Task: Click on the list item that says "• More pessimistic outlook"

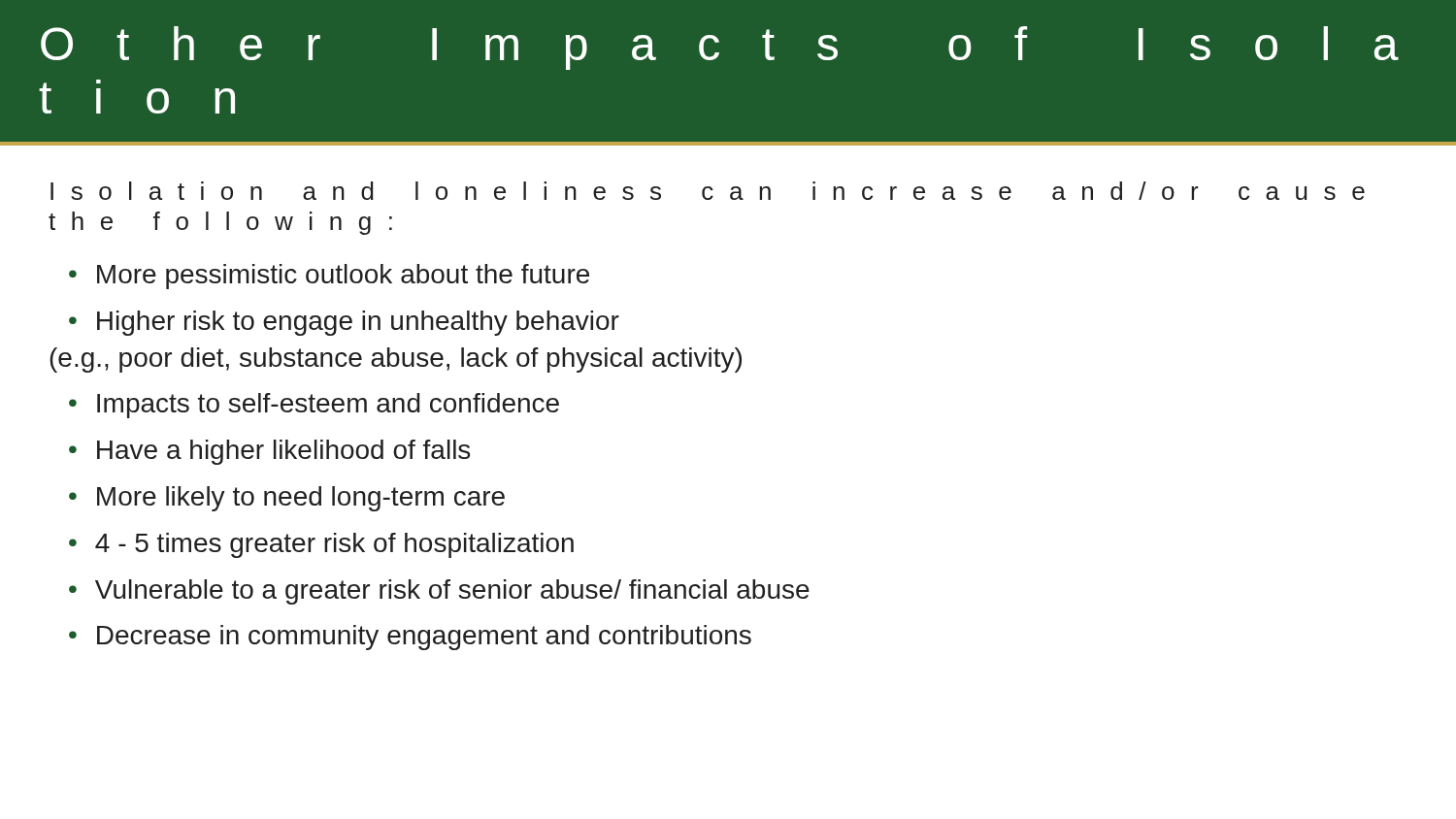Action: pos(329,275)
